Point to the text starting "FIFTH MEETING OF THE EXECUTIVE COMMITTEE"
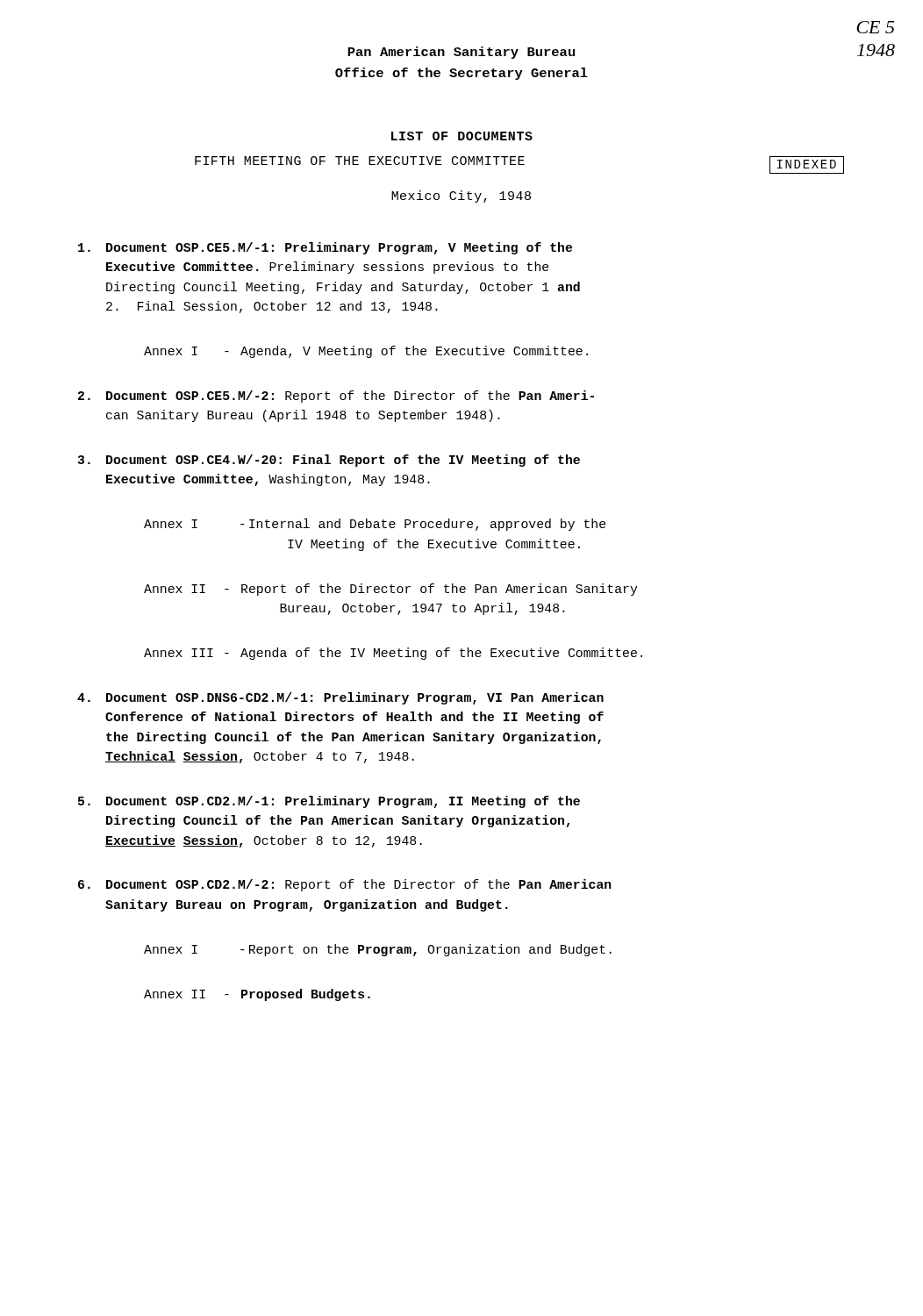This screenshot has height=1316, width=923. [360, 162]
